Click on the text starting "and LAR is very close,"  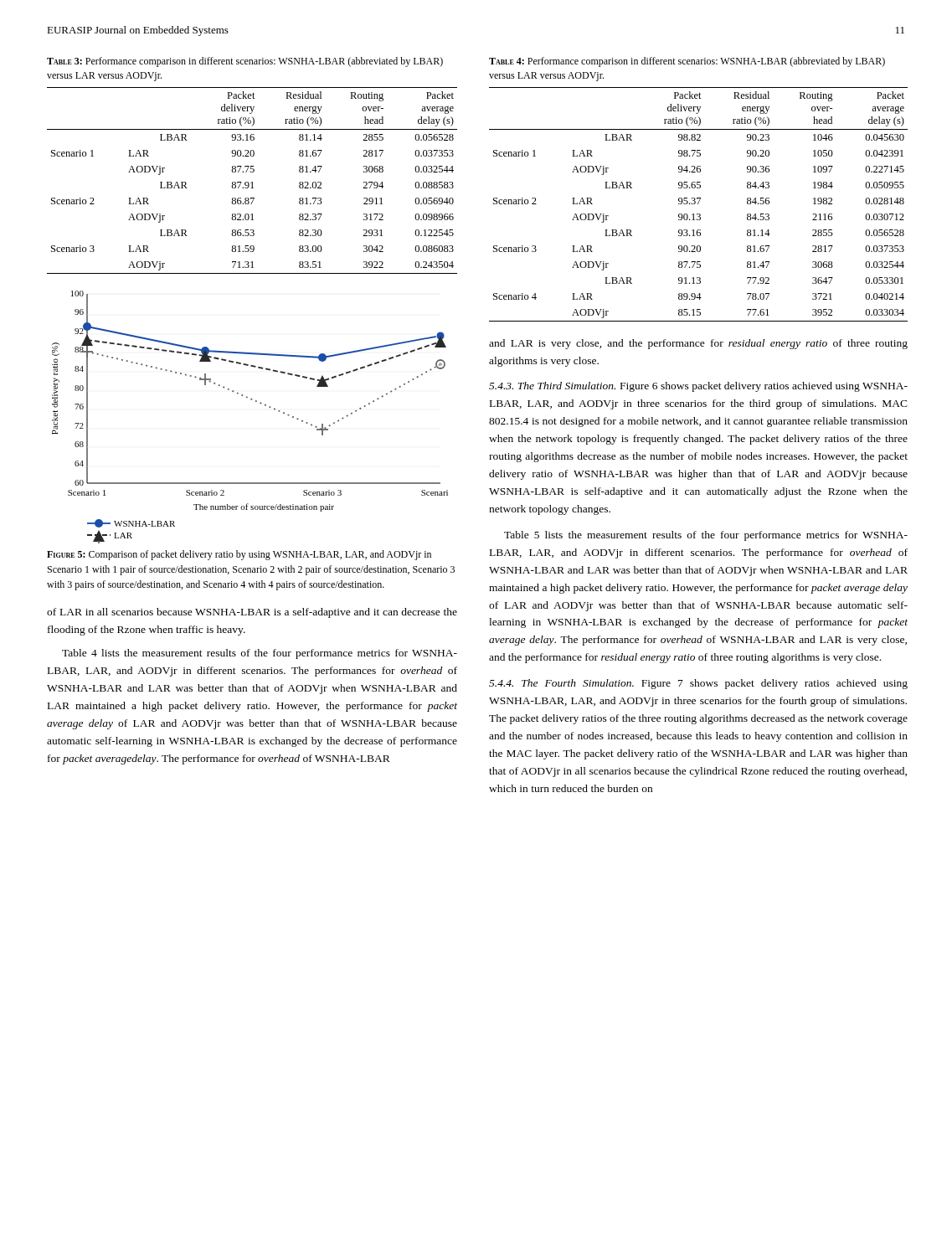(698, 351)
